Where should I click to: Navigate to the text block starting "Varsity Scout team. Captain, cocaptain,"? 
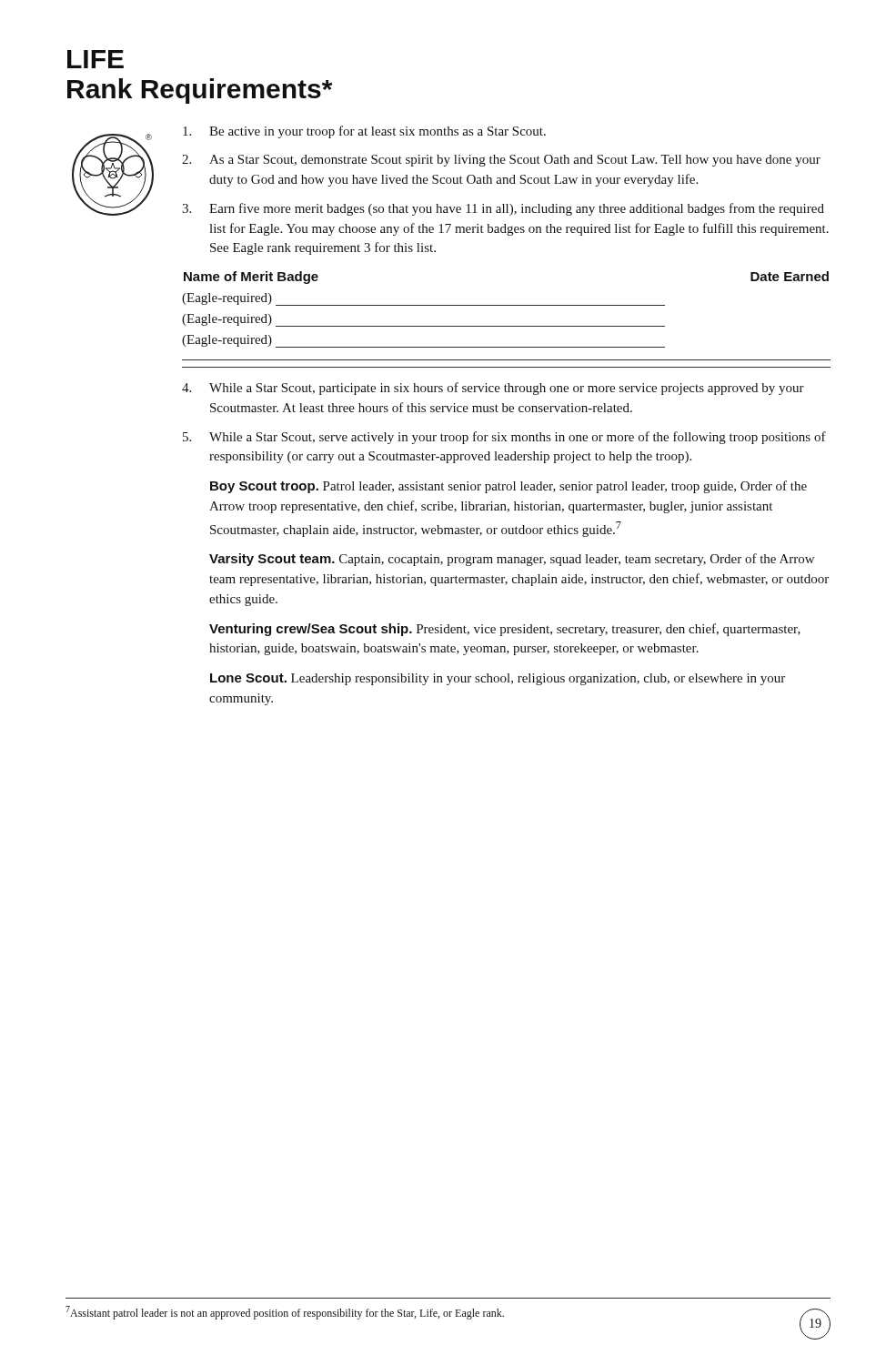click(519, 578)
